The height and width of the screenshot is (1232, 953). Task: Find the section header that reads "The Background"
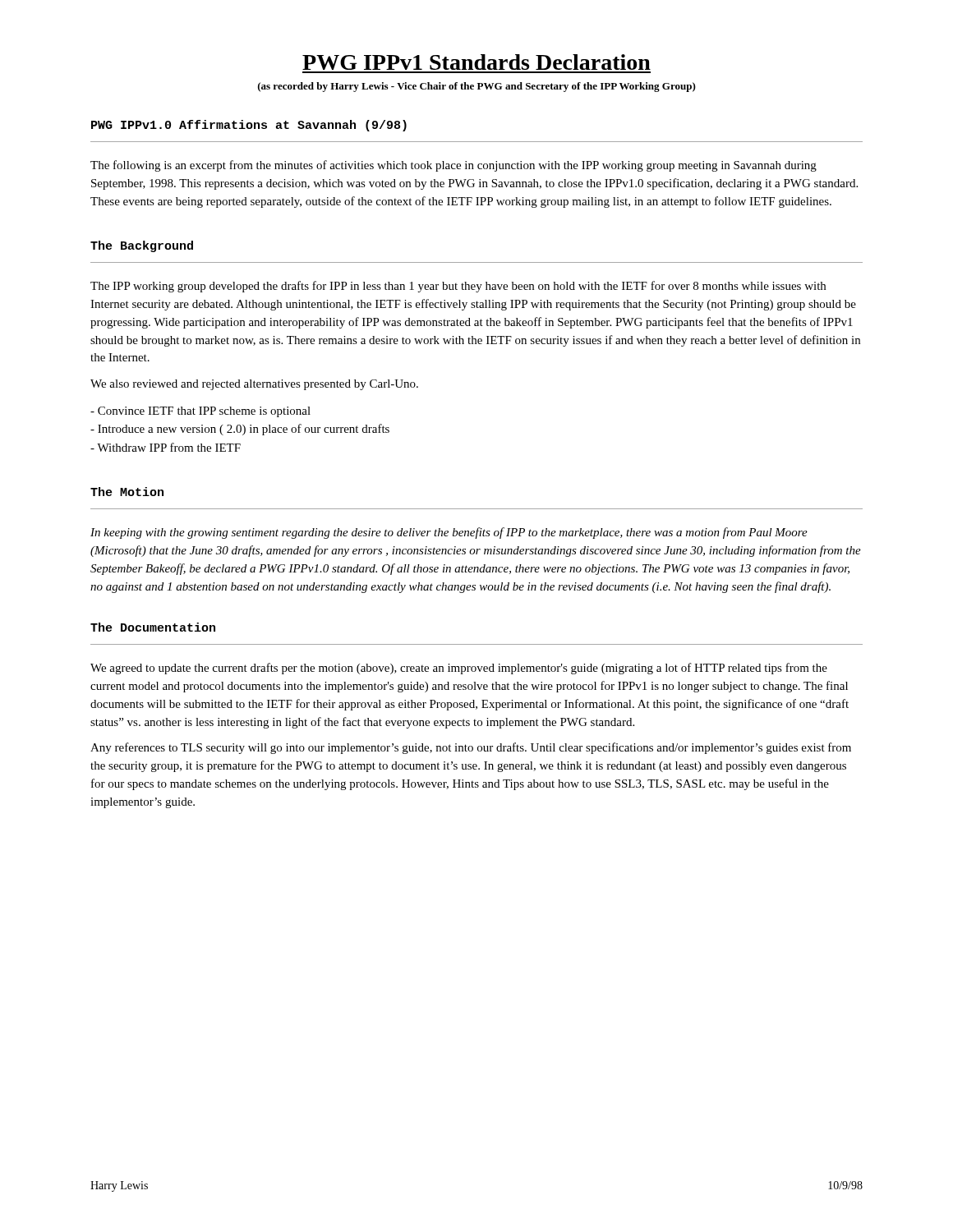(142, 247)
